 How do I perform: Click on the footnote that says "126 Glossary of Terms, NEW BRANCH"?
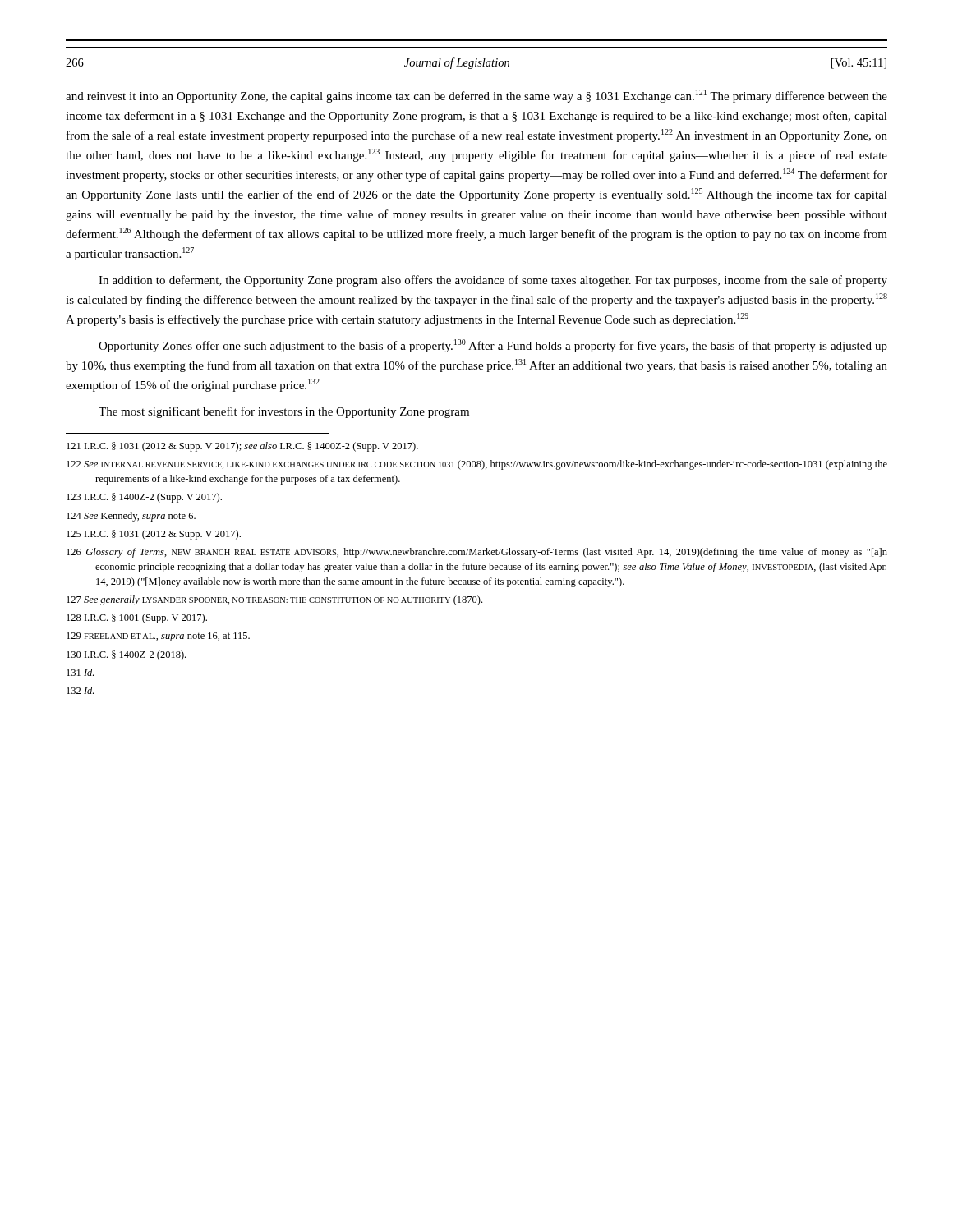pos(476,567)
